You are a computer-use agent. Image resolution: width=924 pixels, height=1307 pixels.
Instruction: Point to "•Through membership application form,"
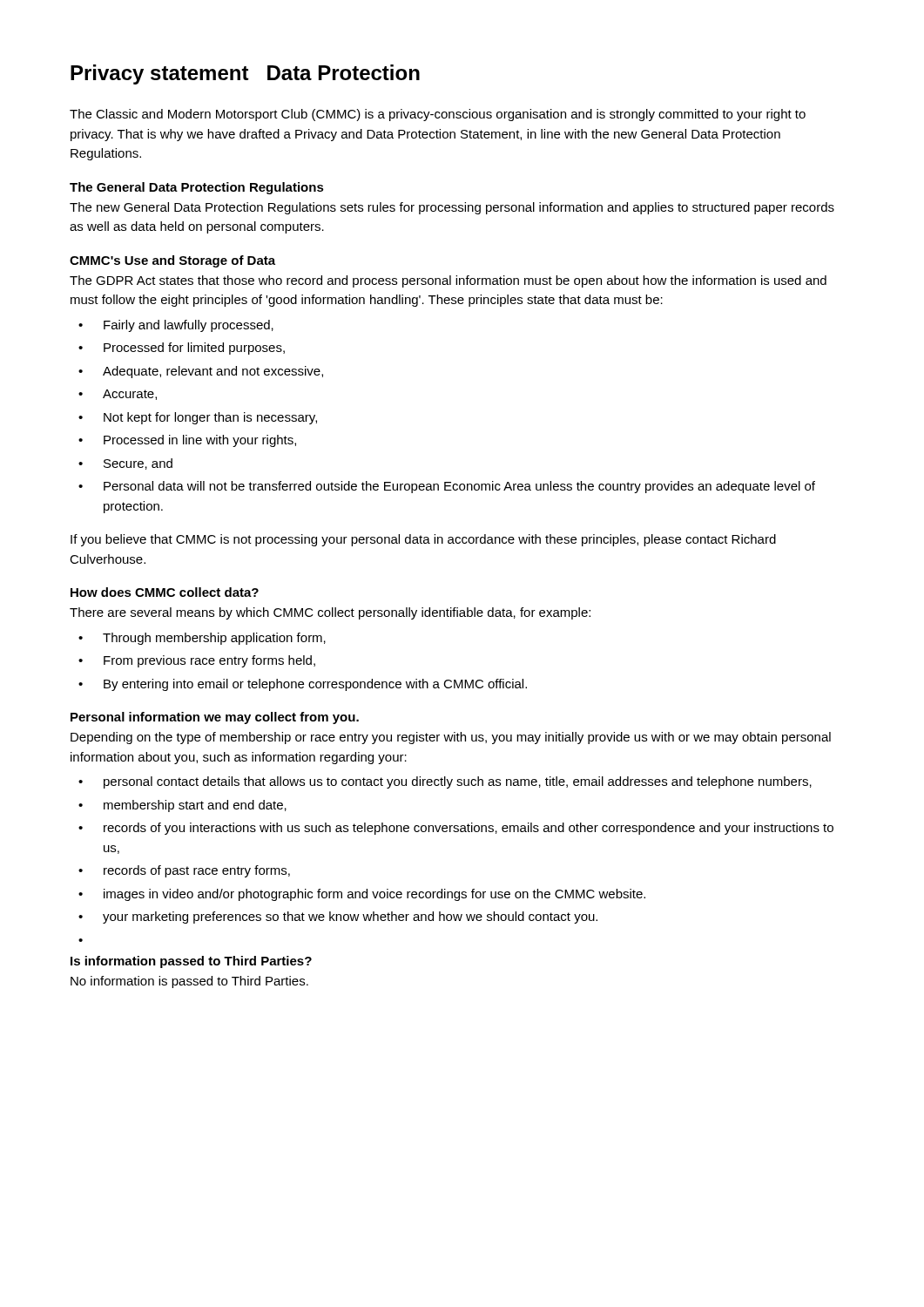(x=202, y=639)
